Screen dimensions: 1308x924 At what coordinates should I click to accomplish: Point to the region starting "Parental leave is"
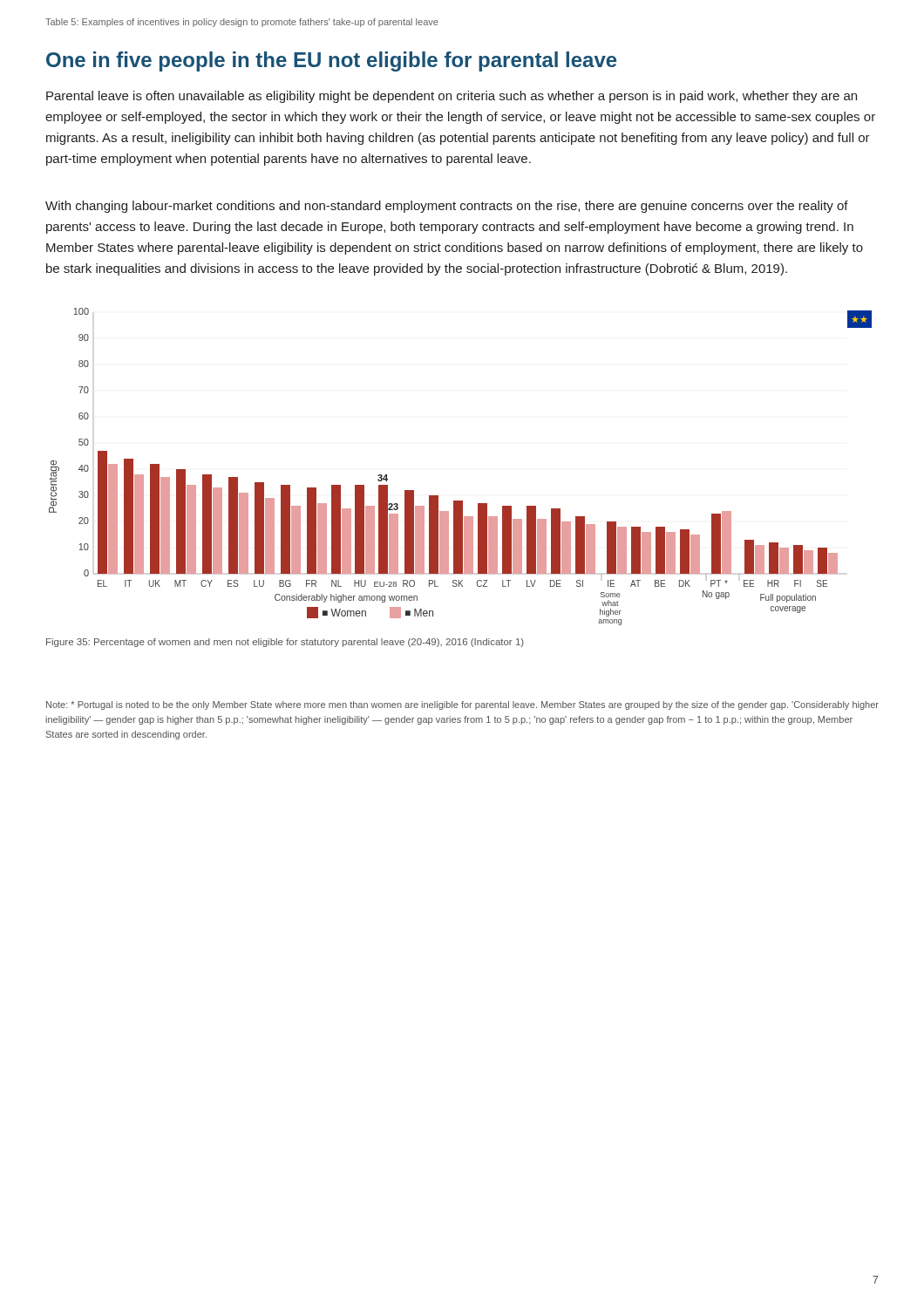[460, 127]
